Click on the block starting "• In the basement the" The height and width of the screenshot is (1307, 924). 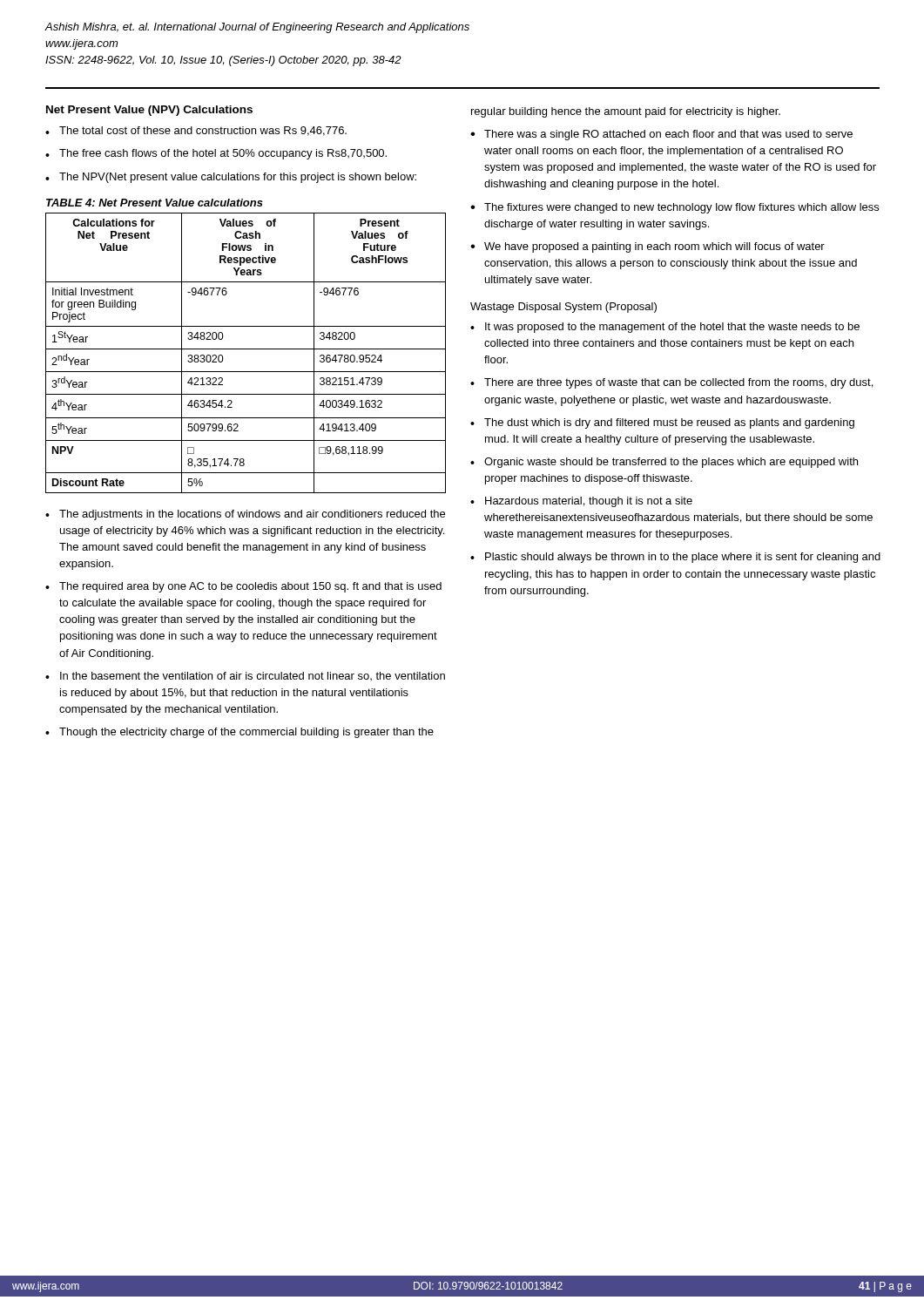(x=246, y=692)
